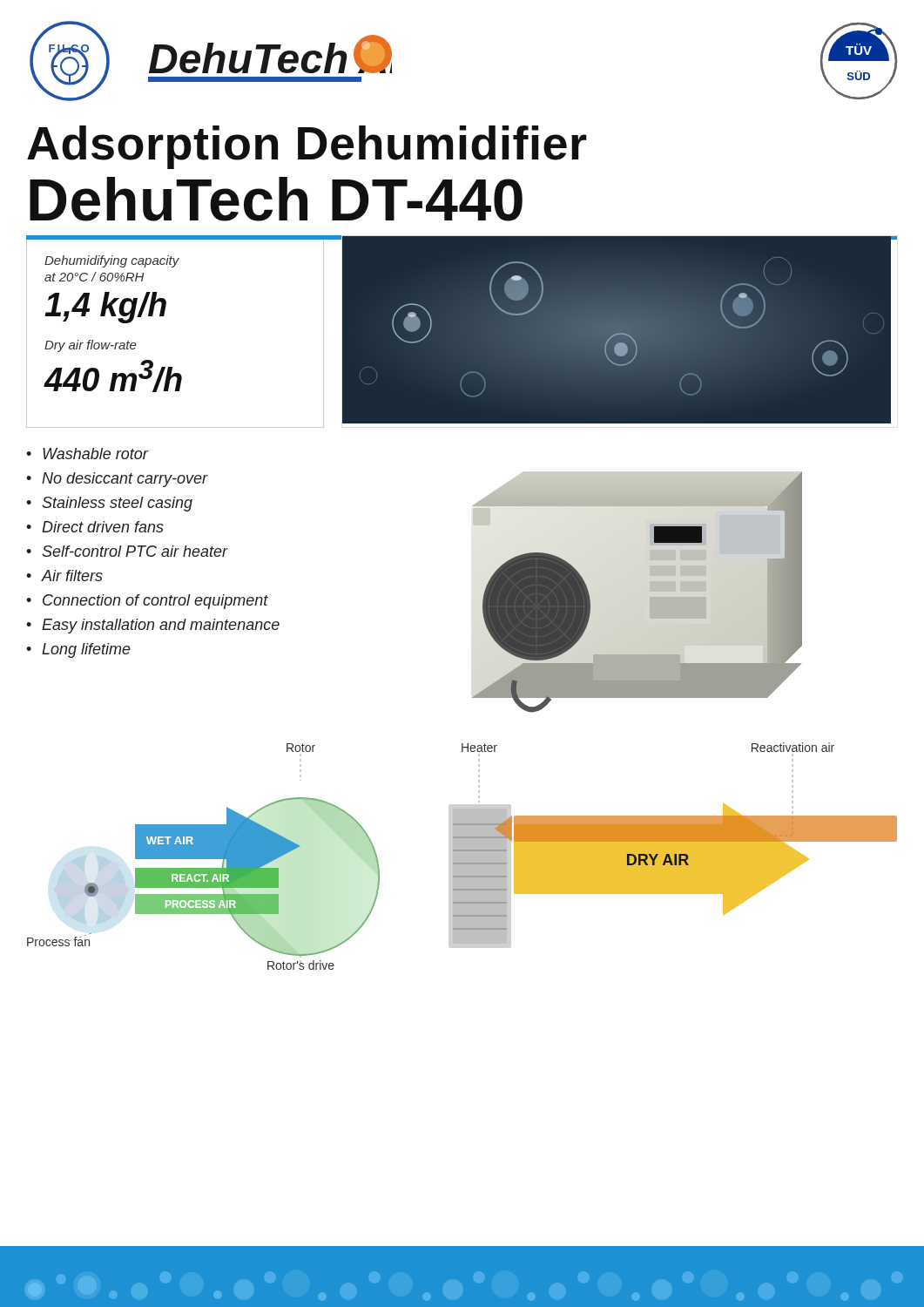This screenshot has width=924, height=1307.
Task: Select the text block that reads "Dehumidifying capacityat 20°C"
Action: (x=112, y=268)
